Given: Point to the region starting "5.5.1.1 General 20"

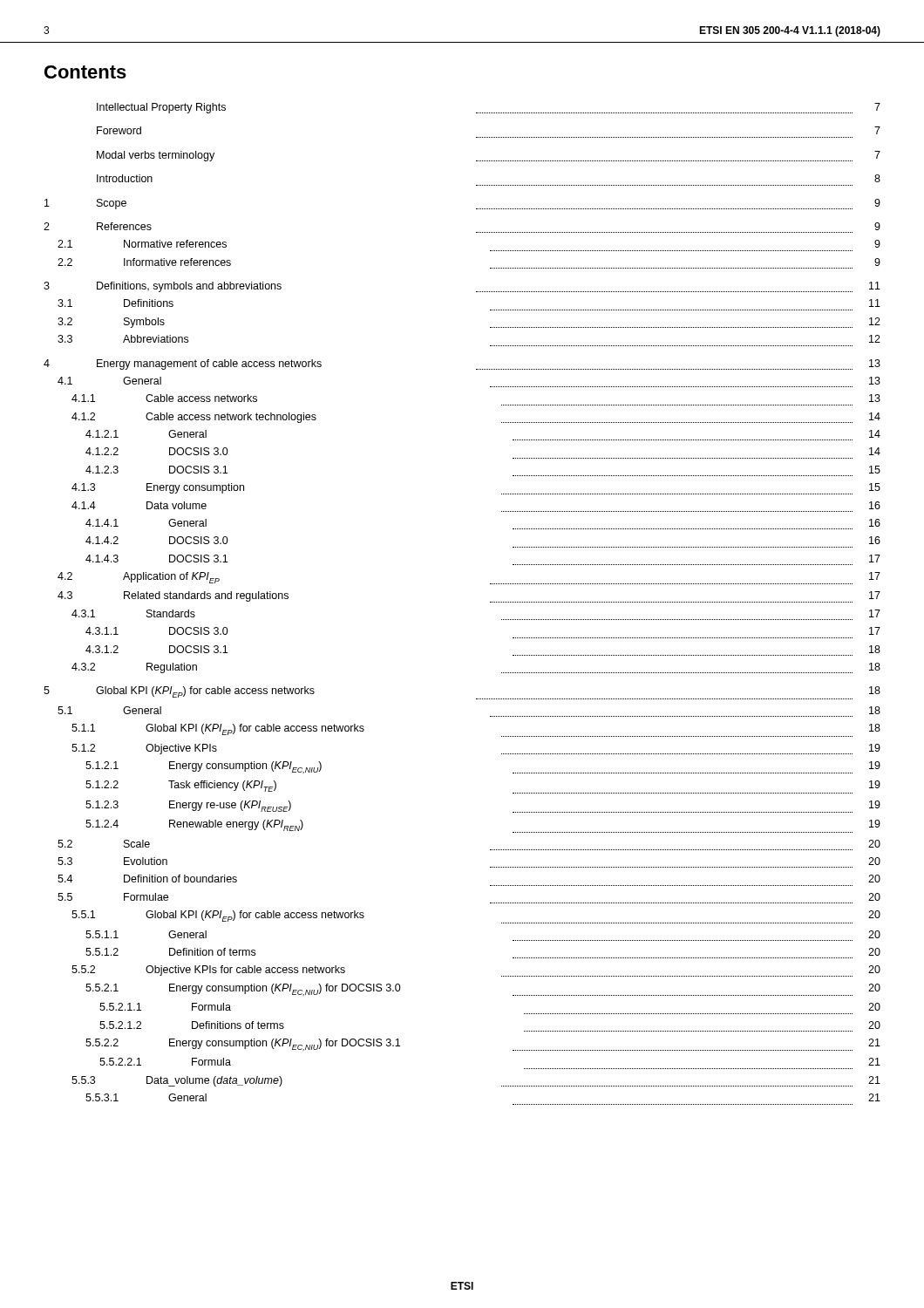Looking at the screenshot, I should 98,934.
